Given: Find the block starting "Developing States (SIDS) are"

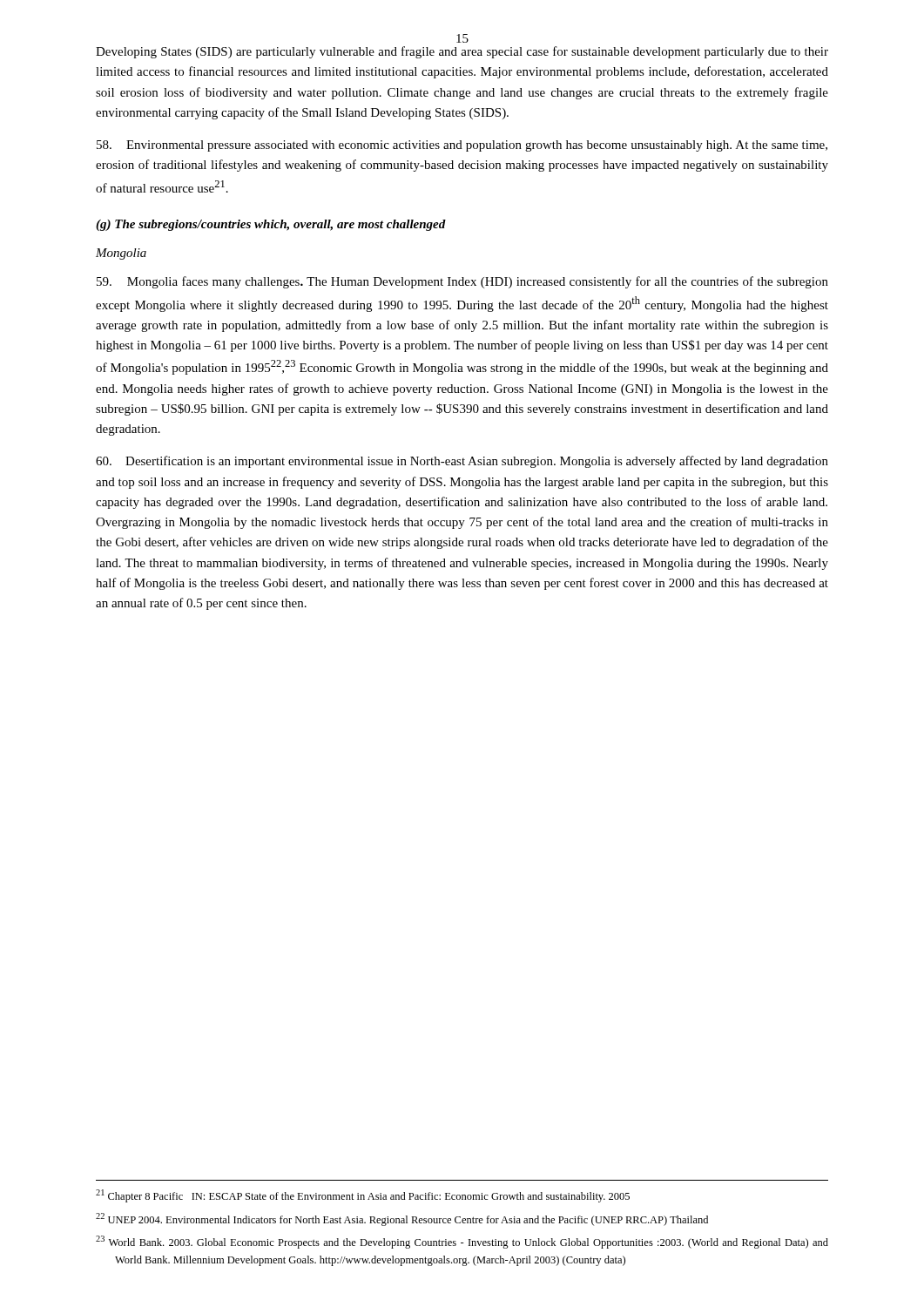Looking at the screenshot, I should 462,82.
